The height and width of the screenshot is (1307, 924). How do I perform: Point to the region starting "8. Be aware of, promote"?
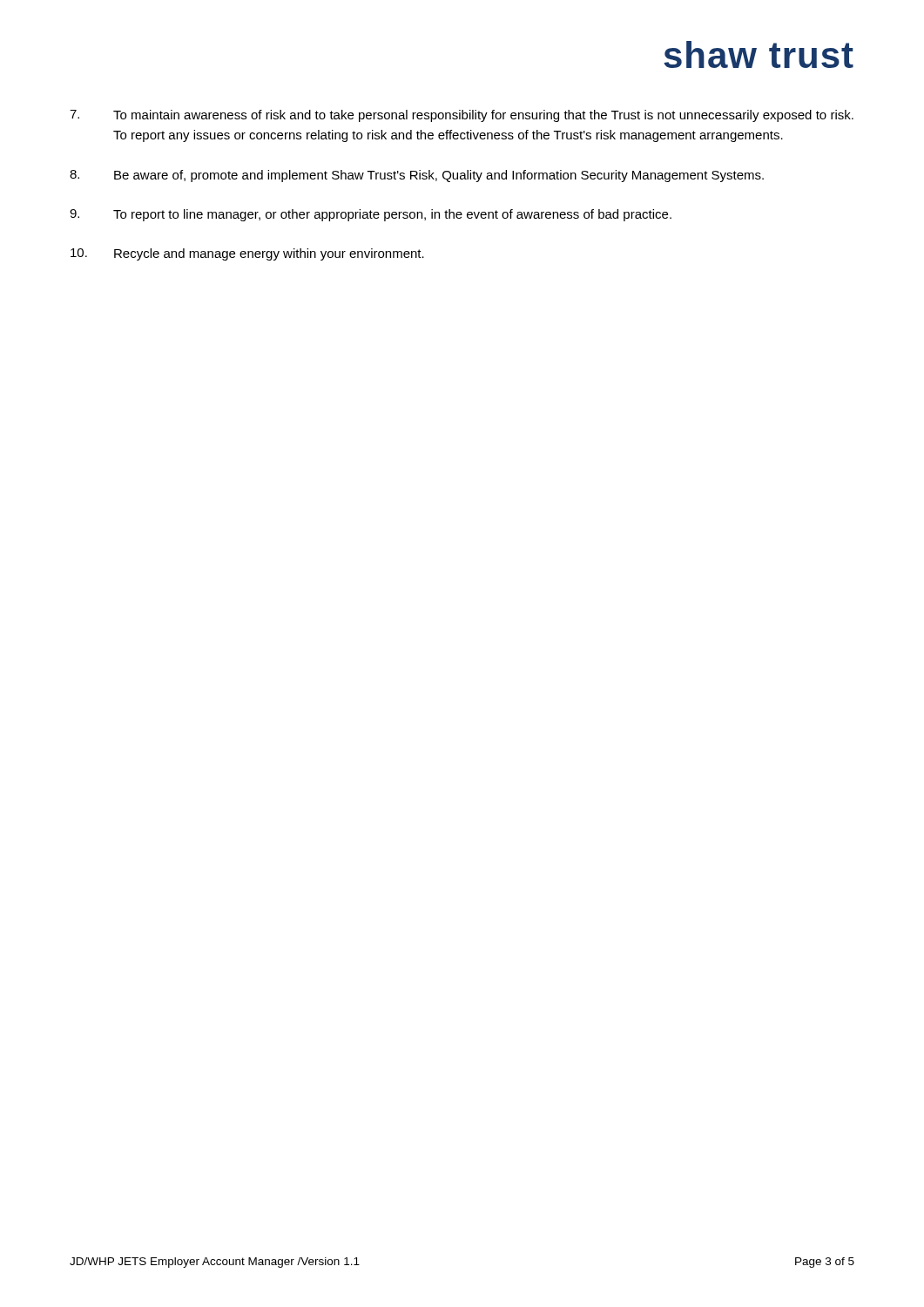pyautogui.click(x=462, y=174)
